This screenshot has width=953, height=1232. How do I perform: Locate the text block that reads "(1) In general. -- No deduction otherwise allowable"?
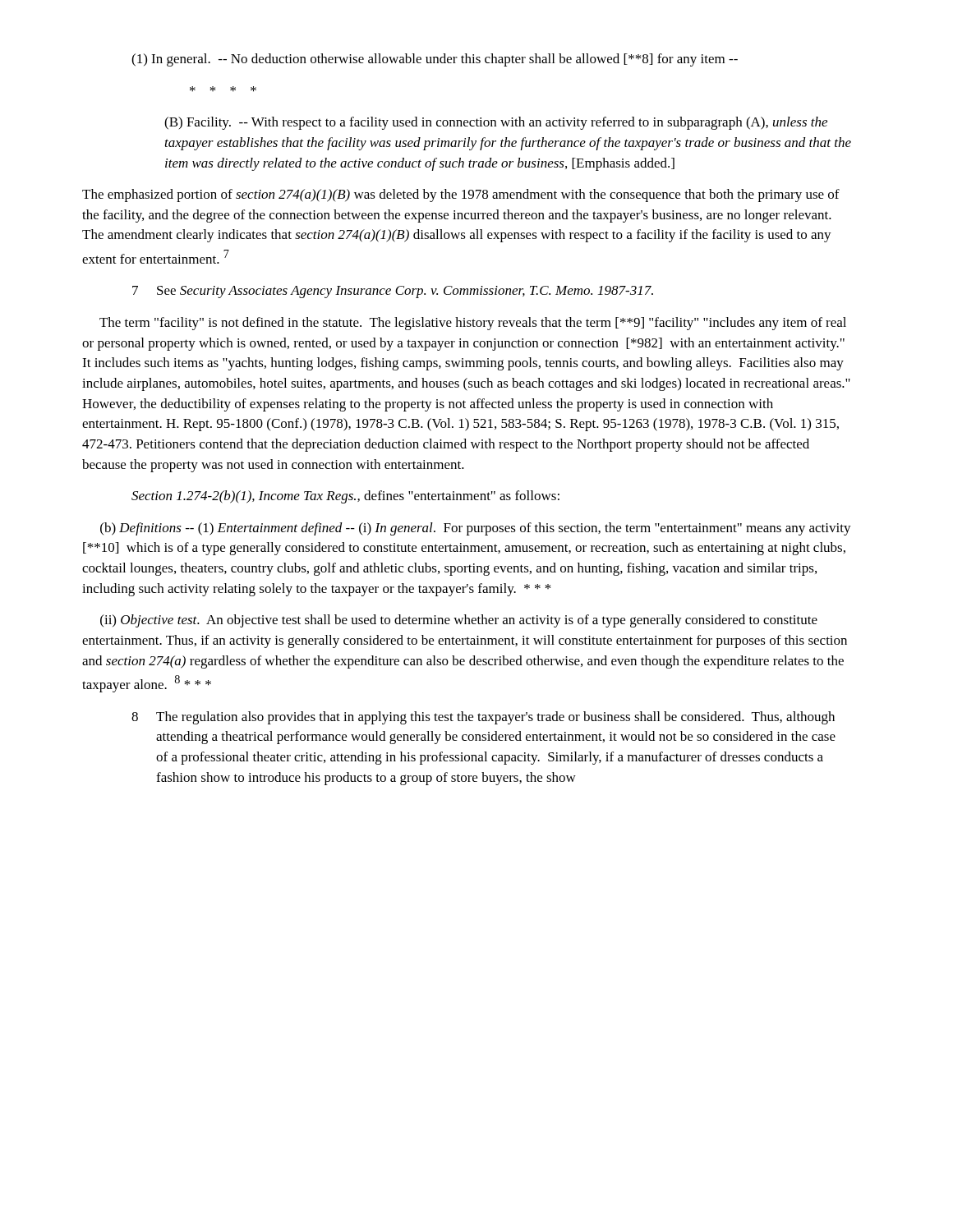(x=435, y=59)
